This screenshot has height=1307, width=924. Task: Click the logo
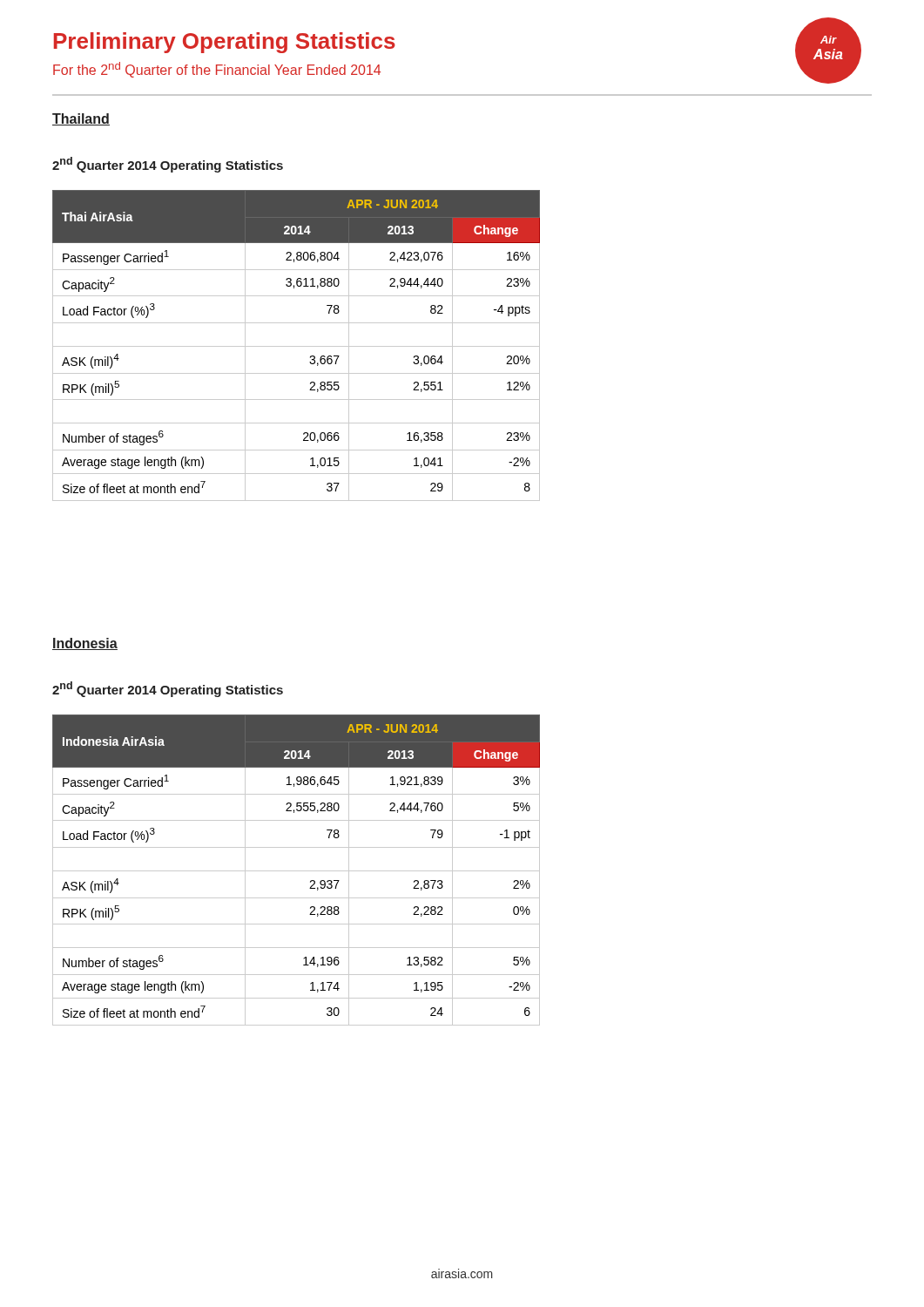[828, 51]
